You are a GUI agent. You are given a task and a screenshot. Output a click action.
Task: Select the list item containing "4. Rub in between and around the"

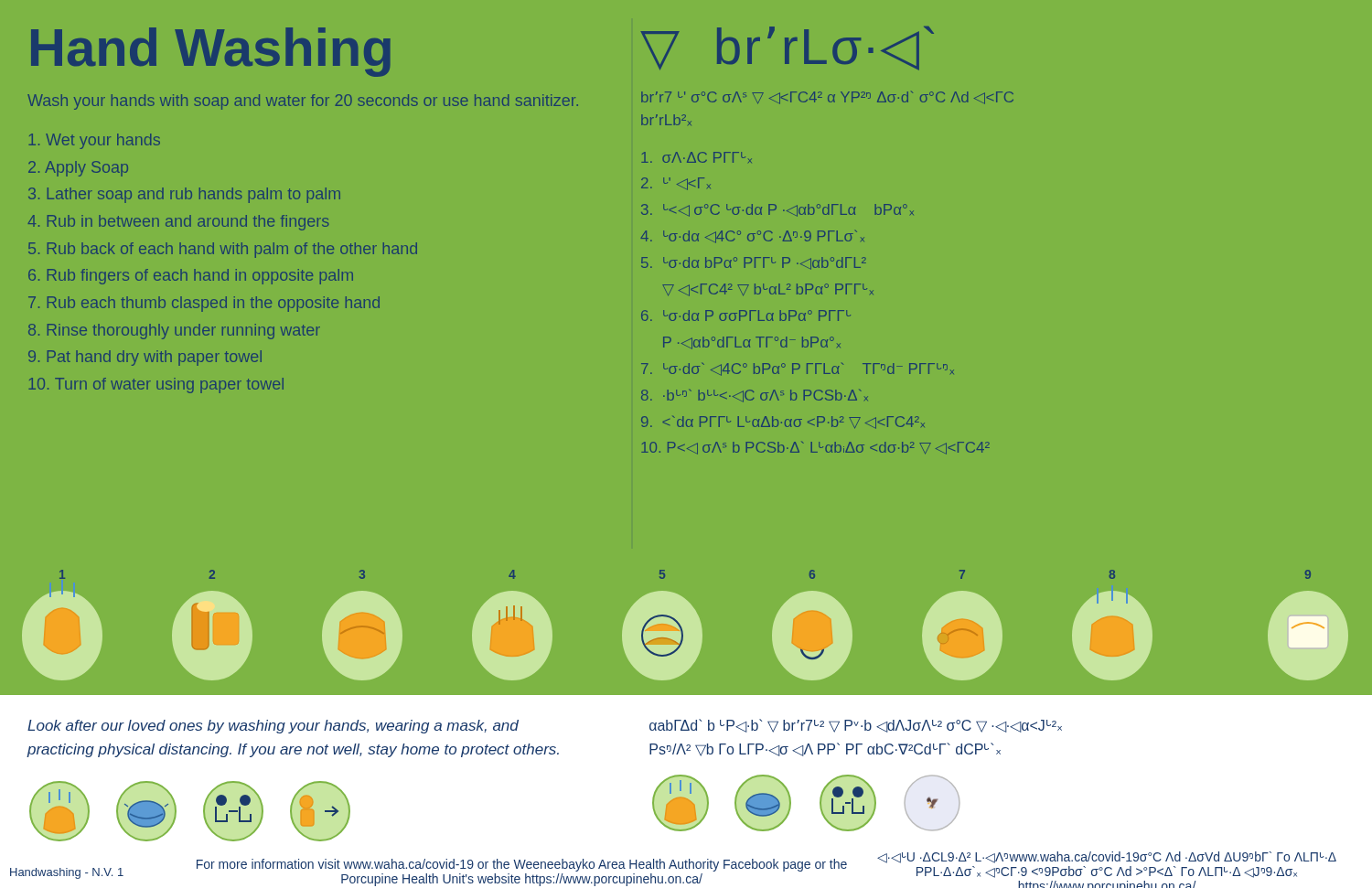click(x=178, y=221)
